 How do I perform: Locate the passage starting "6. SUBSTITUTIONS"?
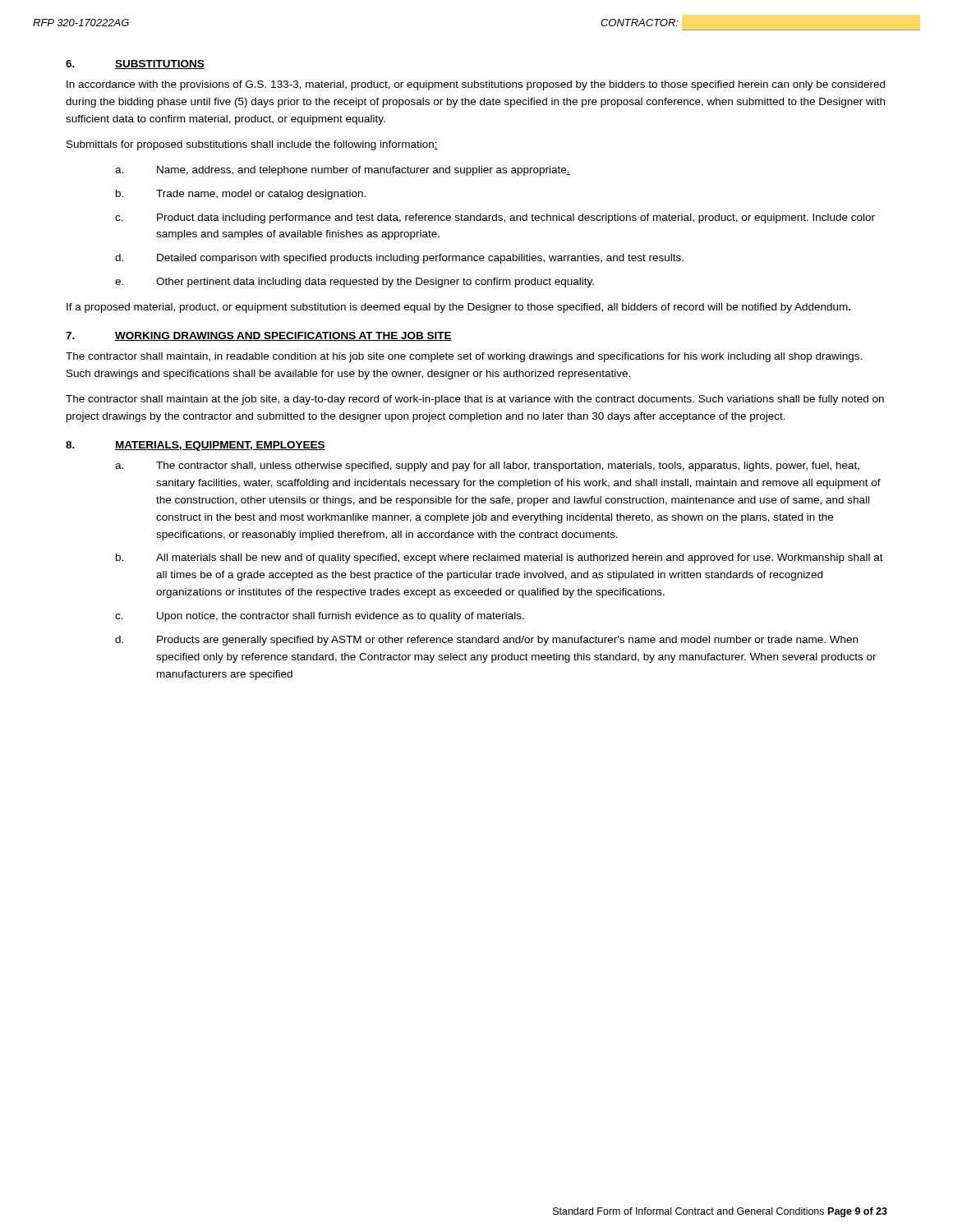click(135, 64)
